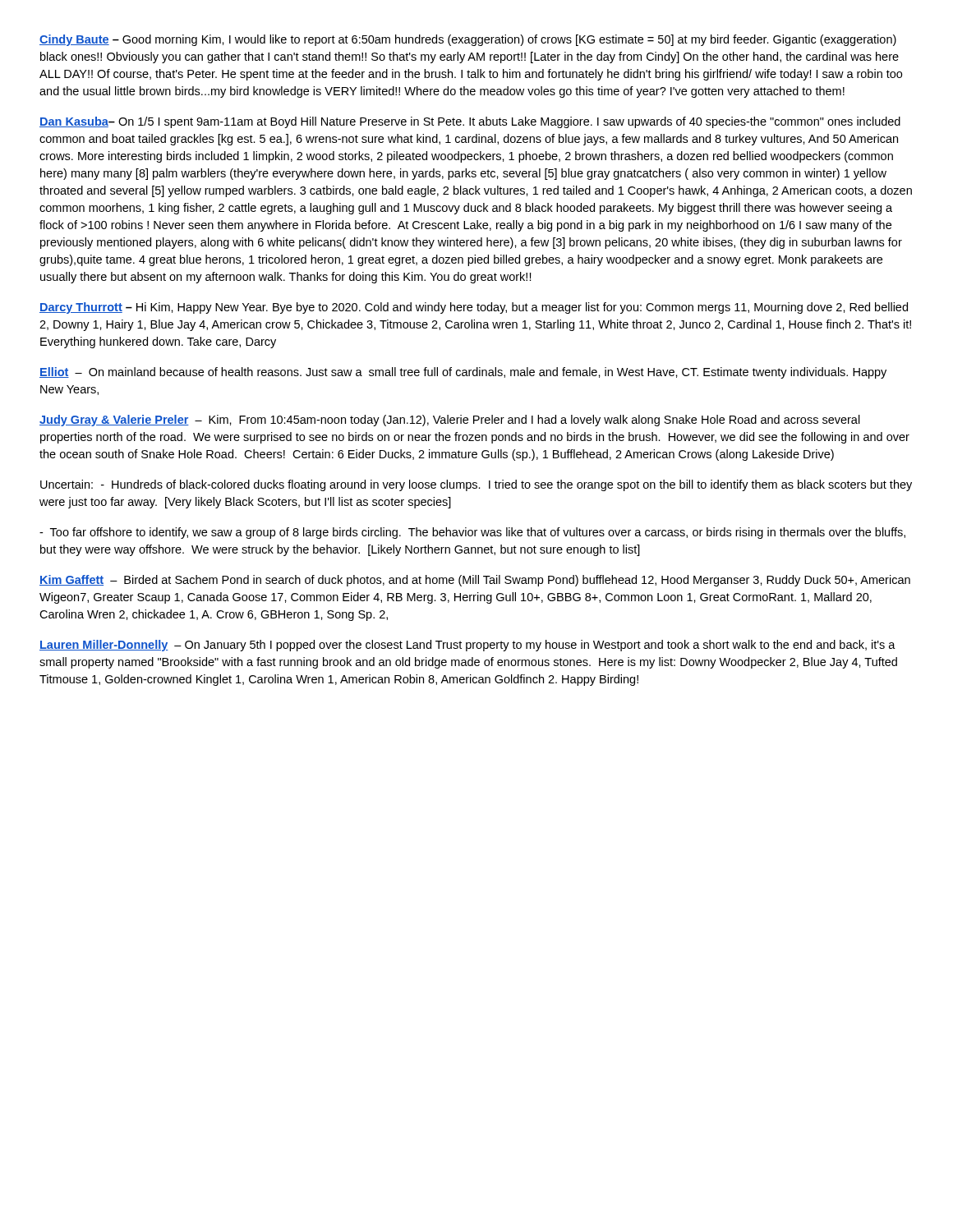Locate the text block that reads "Too far offshore to"
Viewport: 953px width, 1232px height.
coord(473,541)
